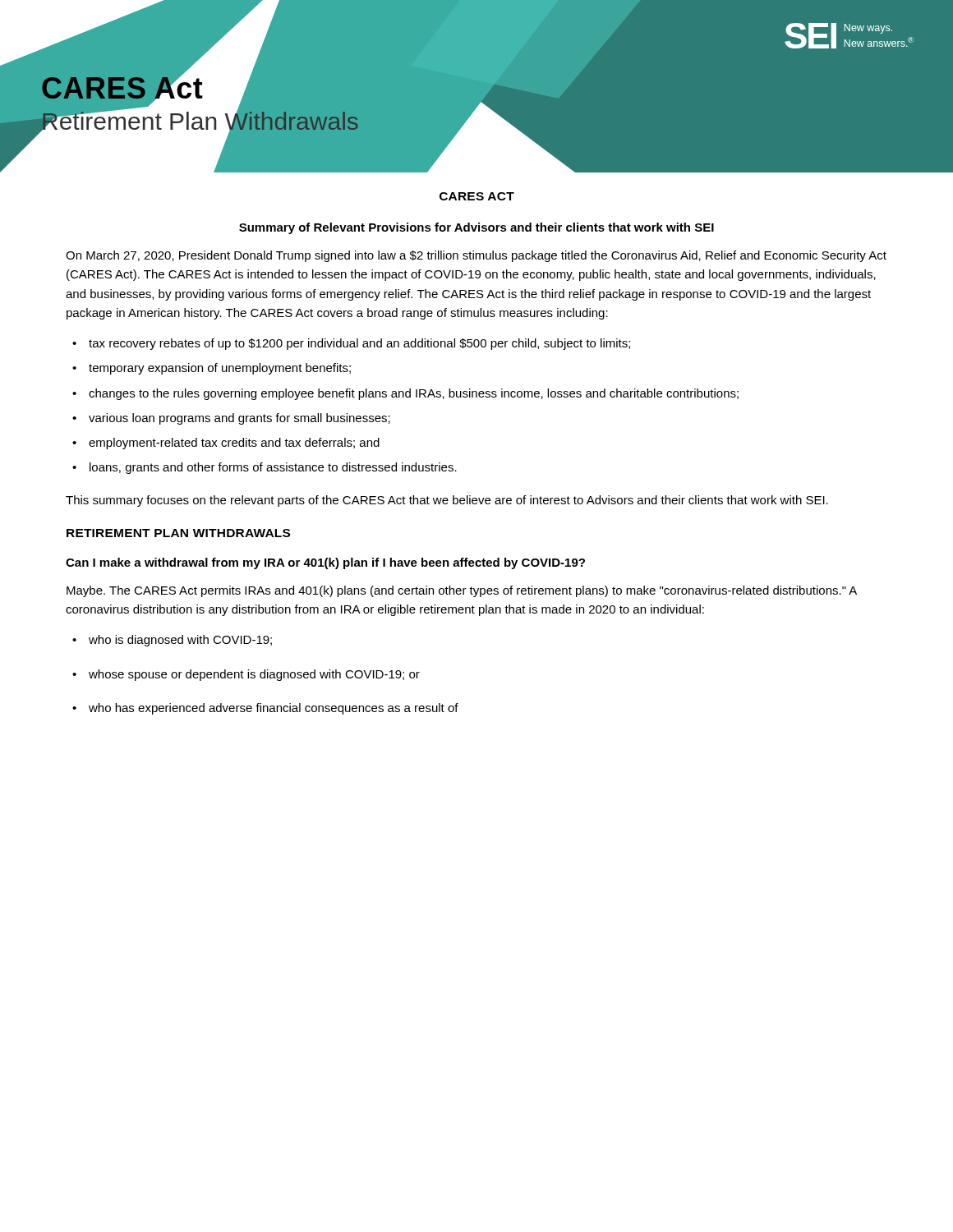Viewport: 953px width, 1232px height.
Task: Point to the block beginning "loans, grants and other"
Action: [x=273, y=467]
